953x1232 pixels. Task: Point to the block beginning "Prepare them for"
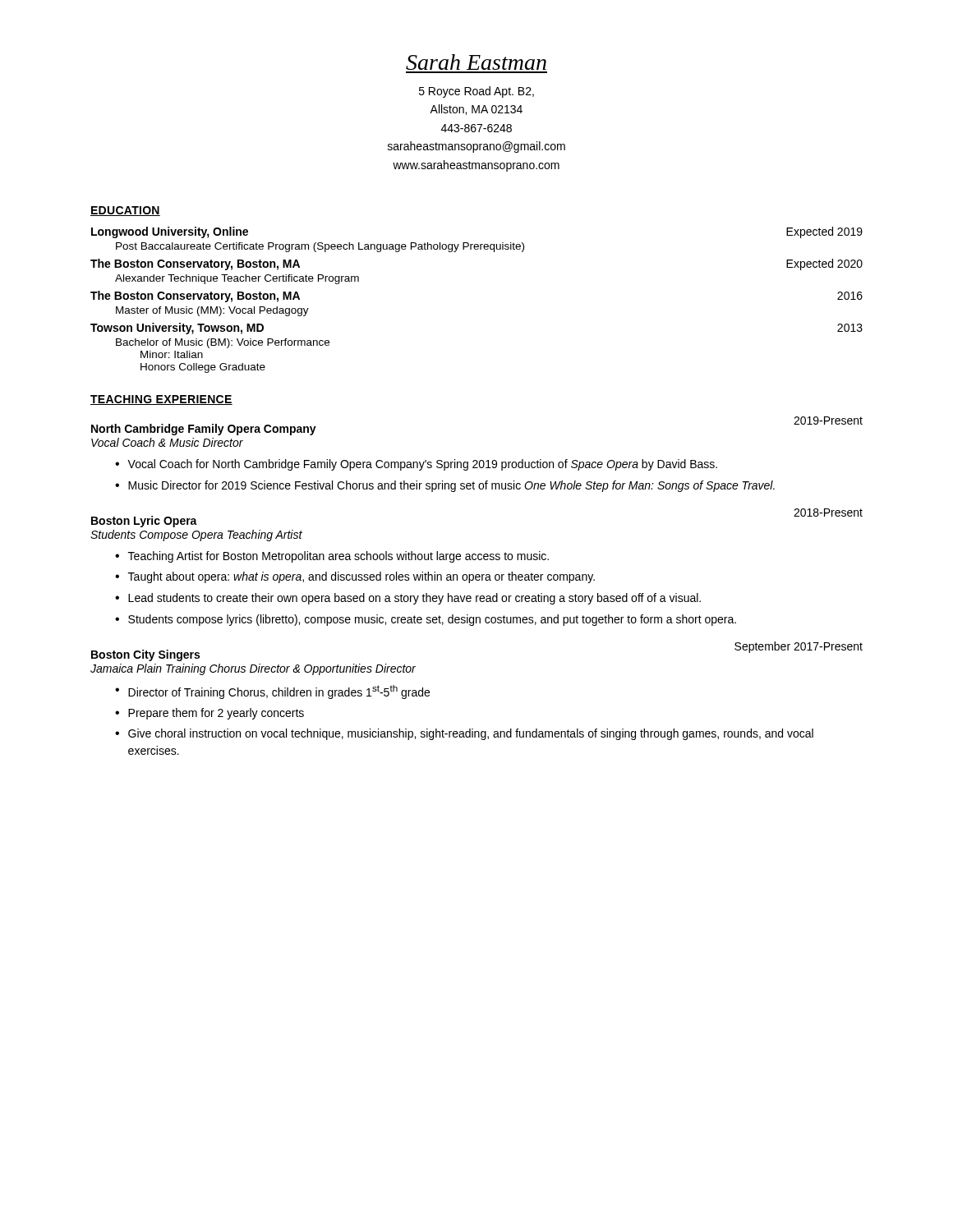pos(216,714)
